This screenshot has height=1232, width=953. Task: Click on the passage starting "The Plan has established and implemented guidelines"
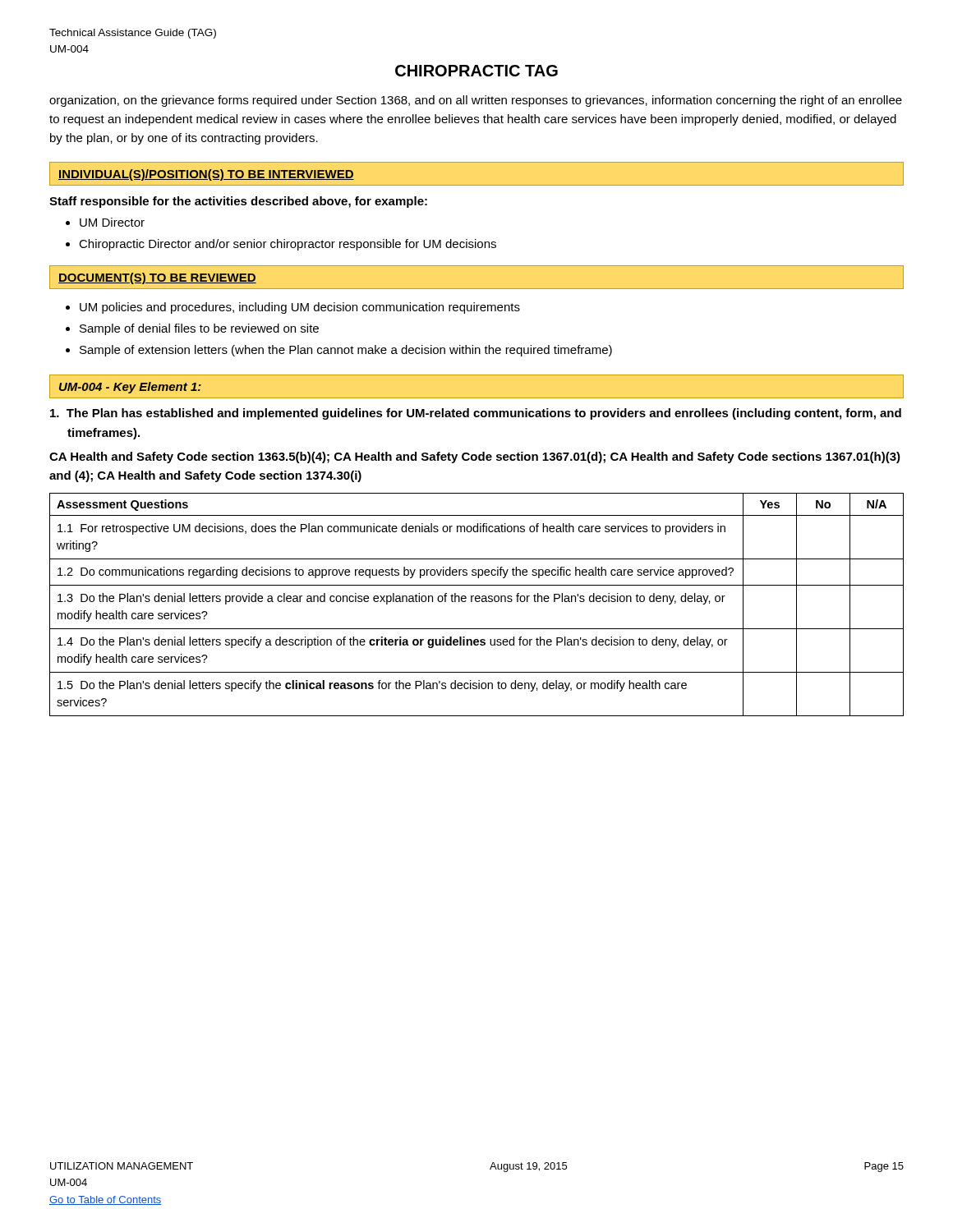[x=476, y=444]
